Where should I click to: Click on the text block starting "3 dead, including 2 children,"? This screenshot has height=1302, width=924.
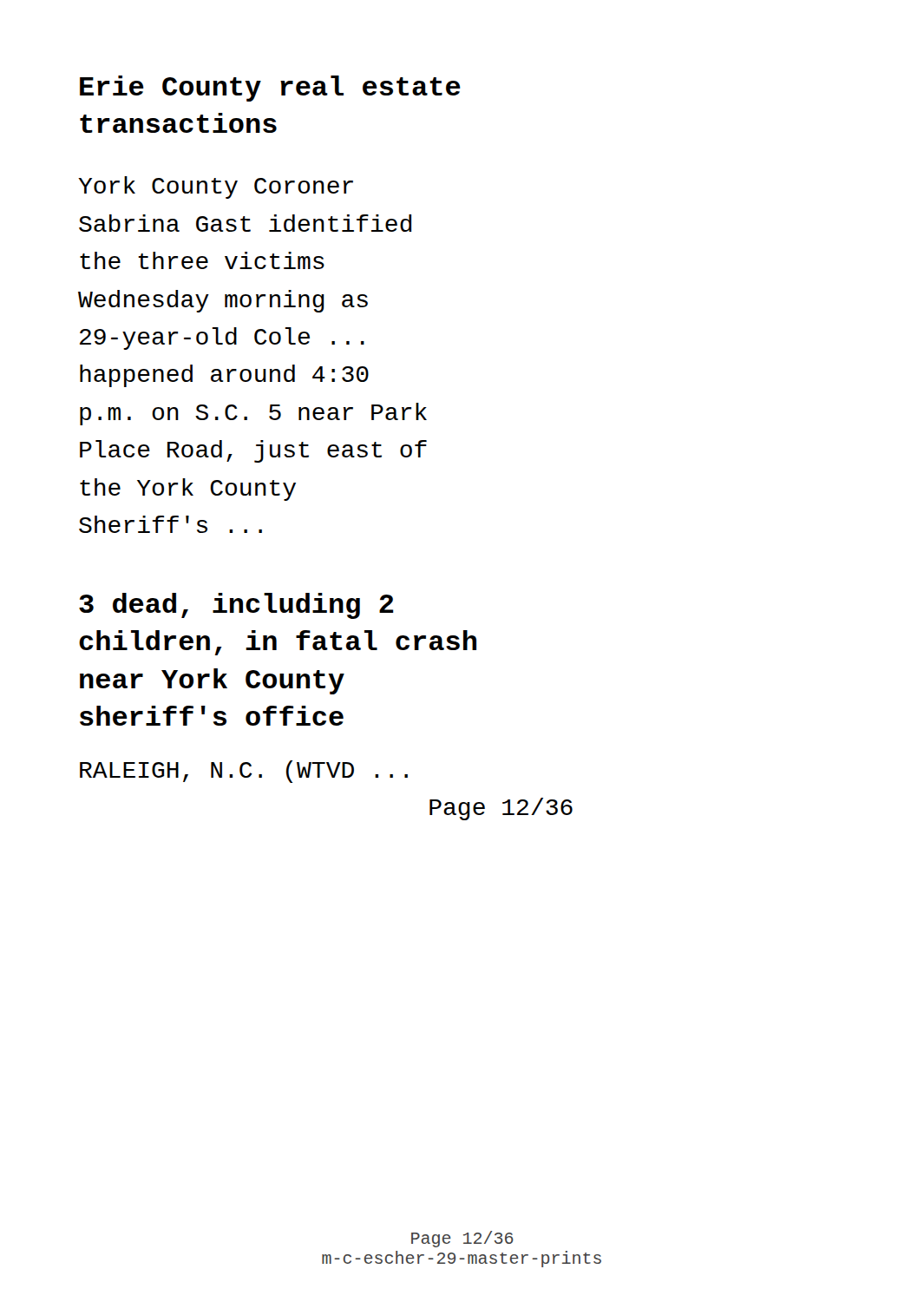278,662
